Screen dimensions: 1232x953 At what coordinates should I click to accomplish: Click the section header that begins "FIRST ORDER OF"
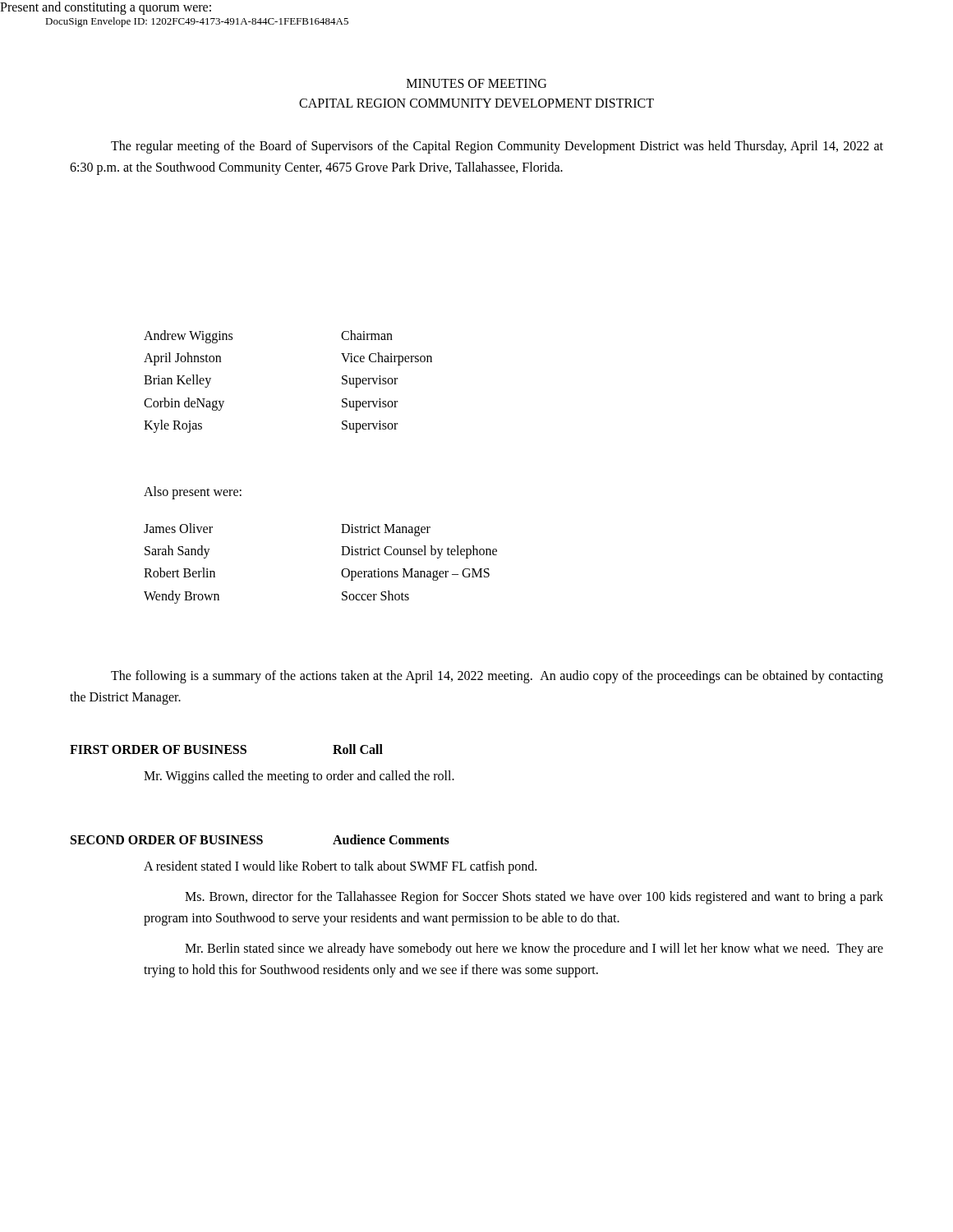pos(158,749)
